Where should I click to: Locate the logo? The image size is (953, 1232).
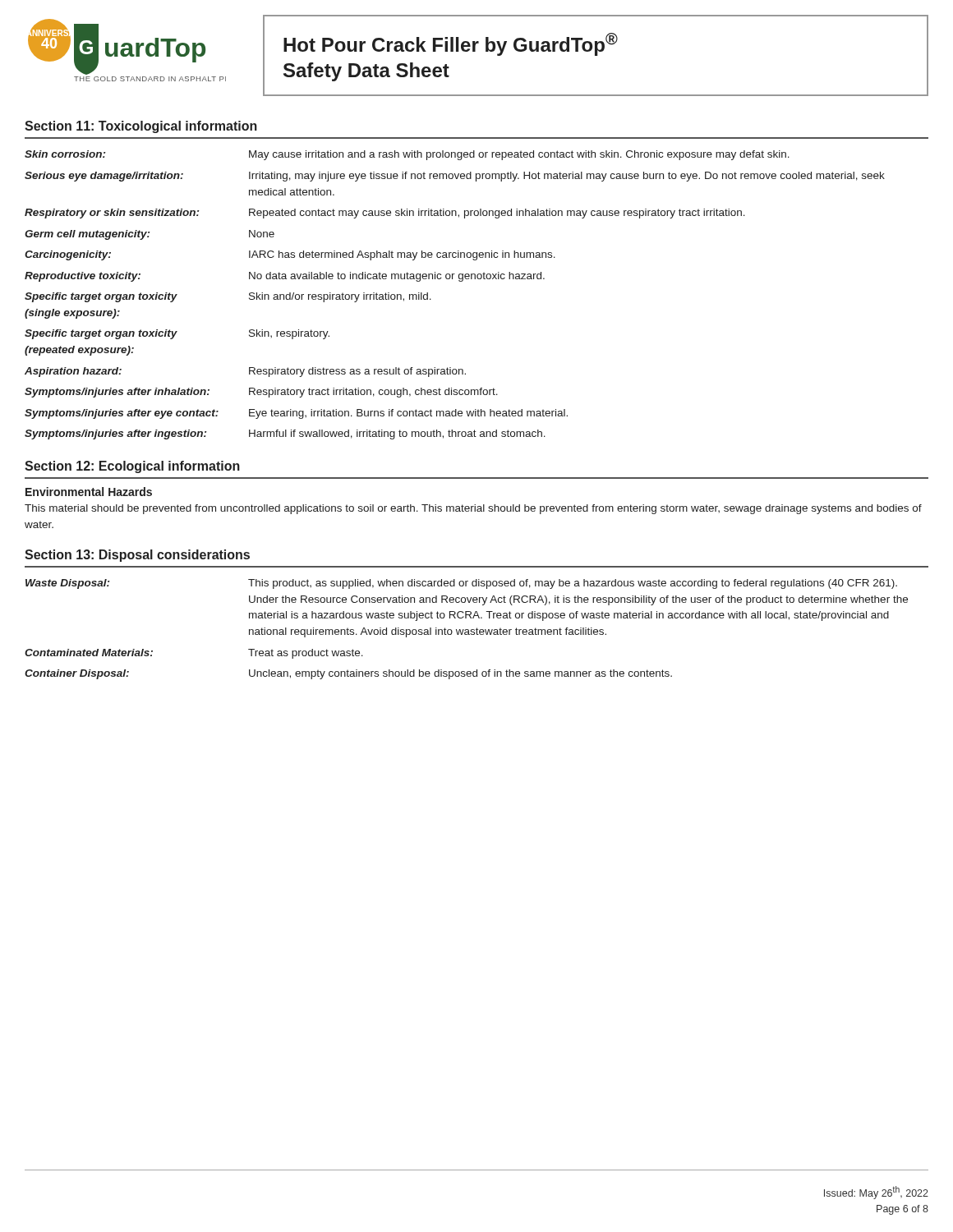coord(131,56)
